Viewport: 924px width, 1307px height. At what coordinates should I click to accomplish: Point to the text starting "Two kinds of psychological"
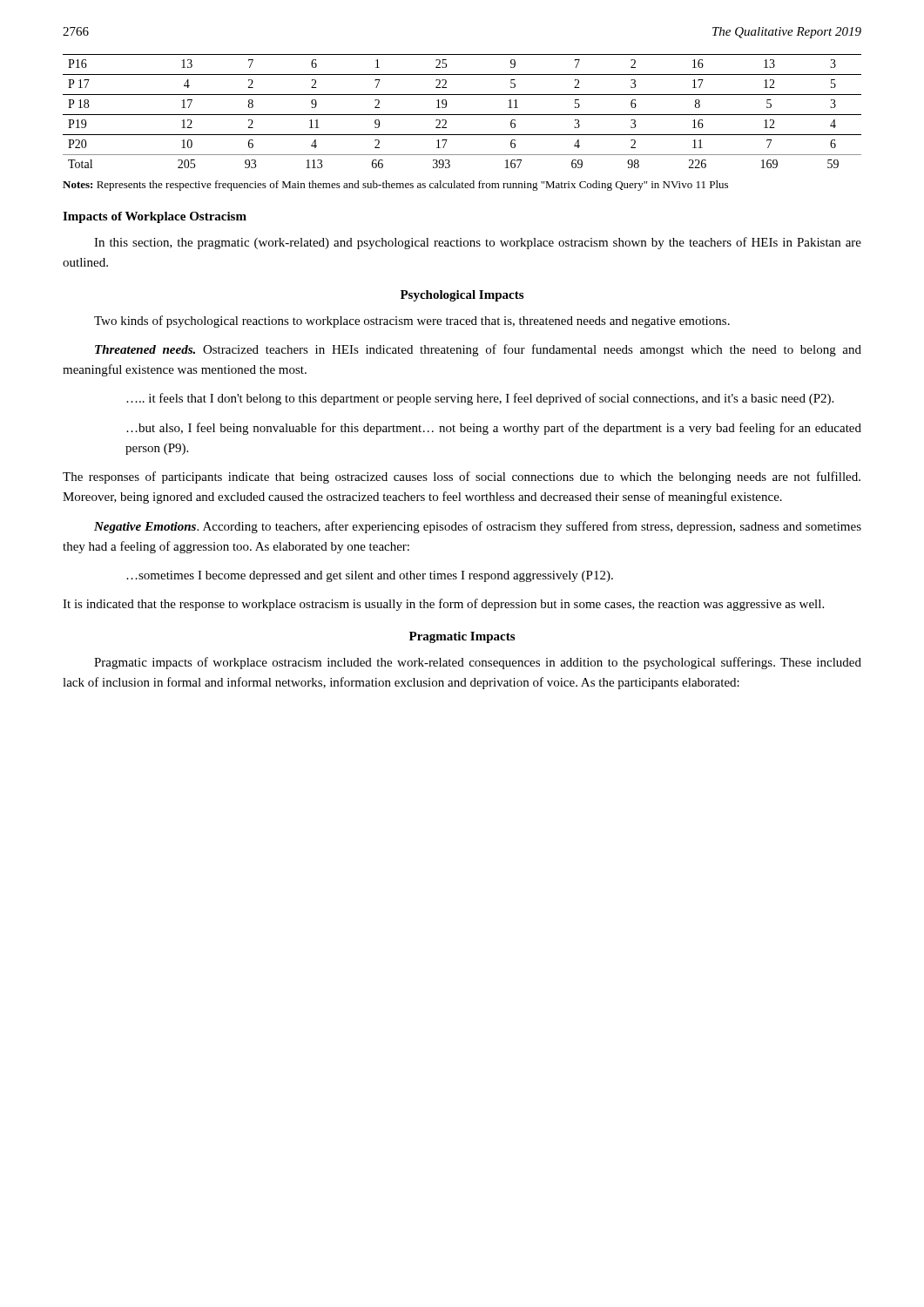462,321
